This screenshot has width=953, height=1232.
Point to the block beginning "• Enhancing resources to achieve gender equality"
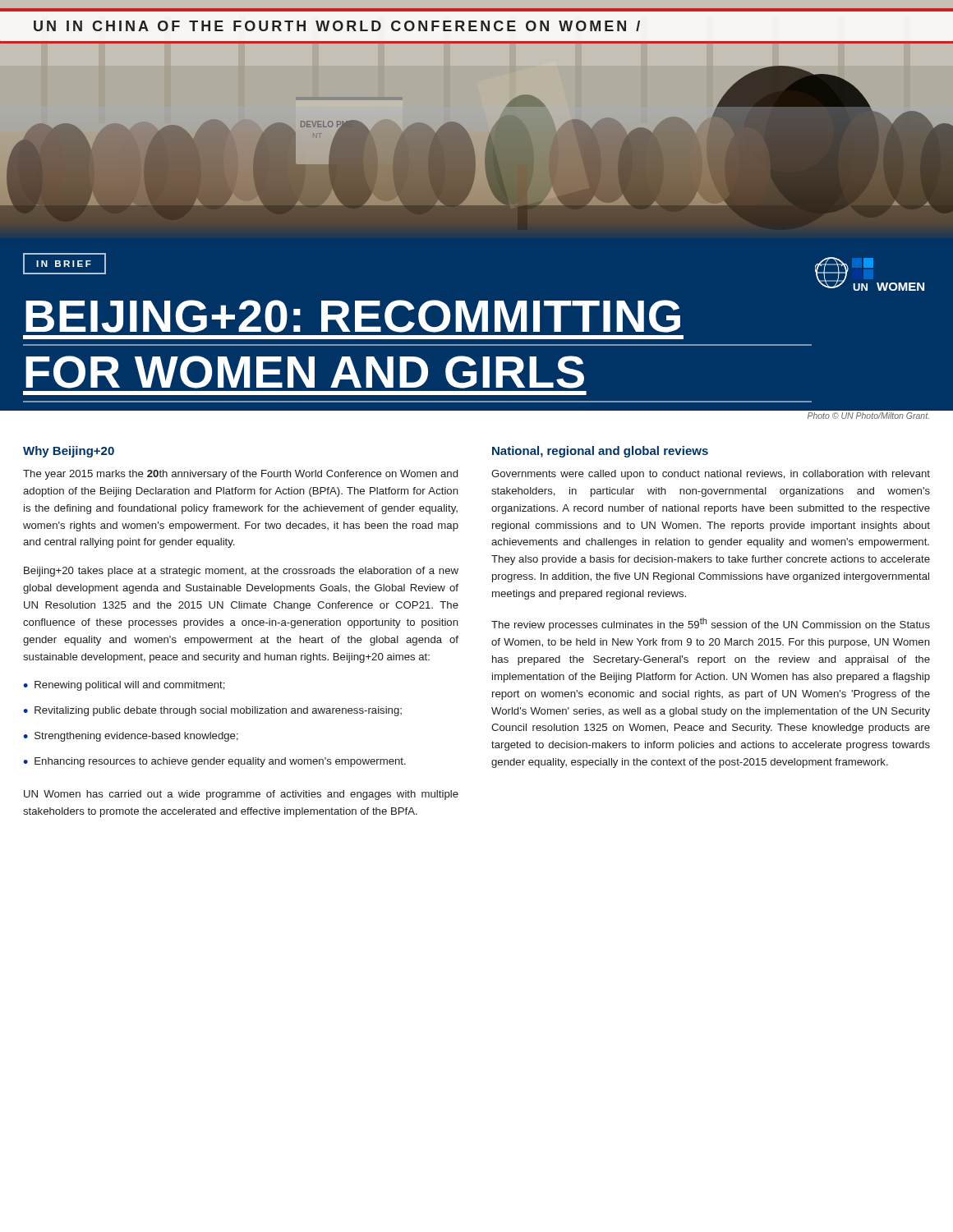coord(215,764)
